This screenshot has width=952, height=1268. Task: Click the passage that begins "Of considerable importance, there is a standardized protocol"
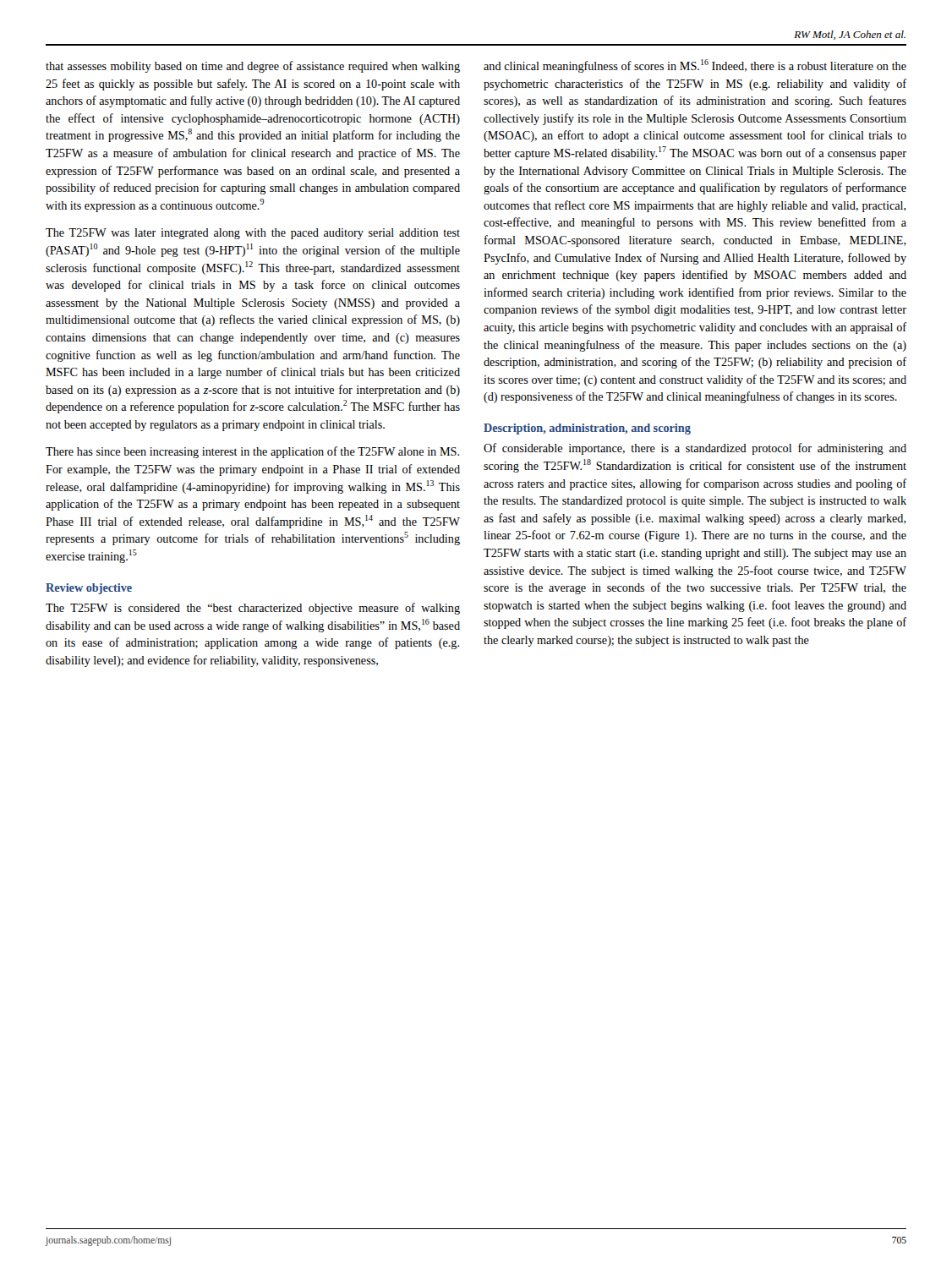pyautogui.click(x=695, y=544)
